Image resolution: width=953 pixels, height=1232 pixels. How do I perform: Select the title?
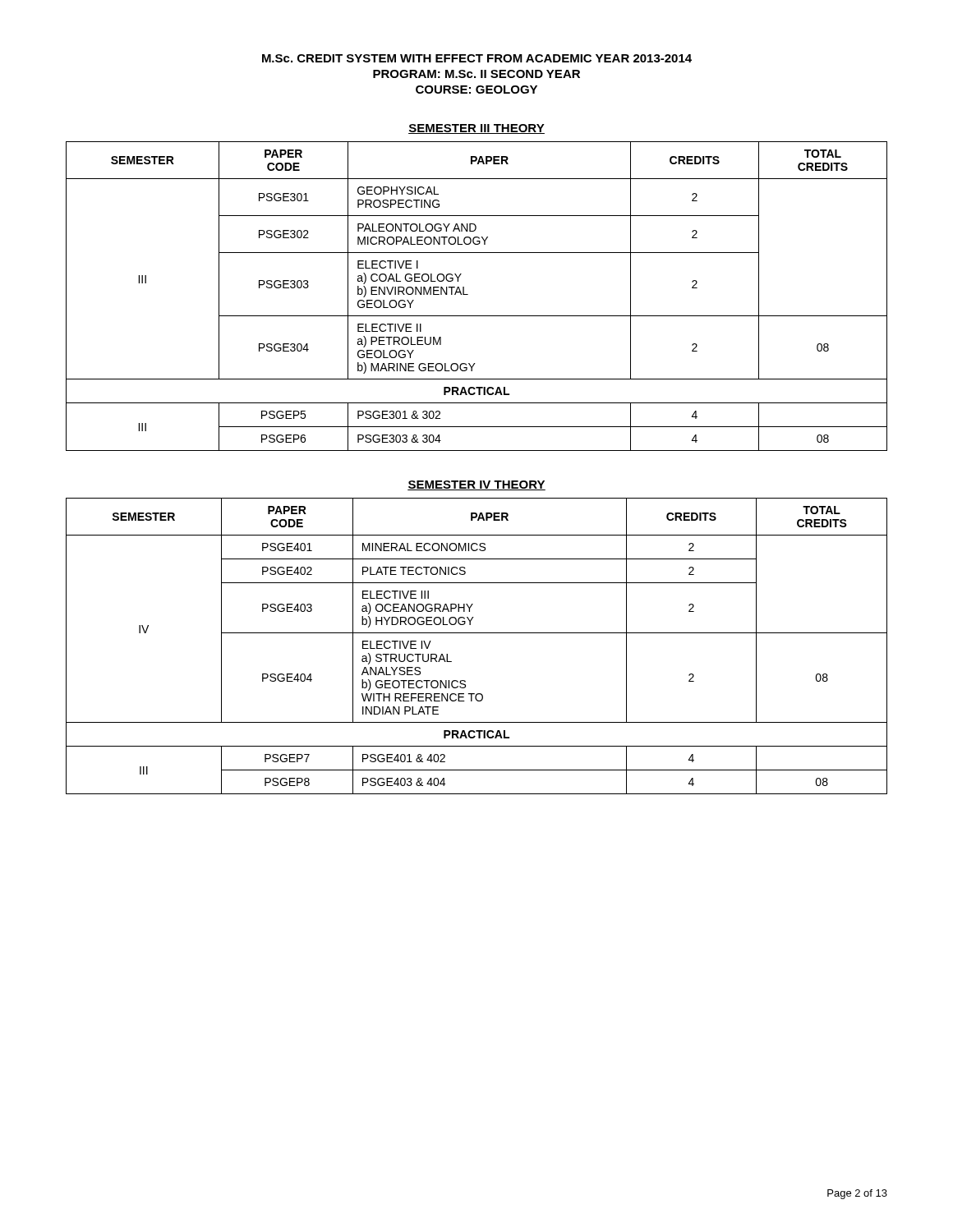tap(476, 73)
